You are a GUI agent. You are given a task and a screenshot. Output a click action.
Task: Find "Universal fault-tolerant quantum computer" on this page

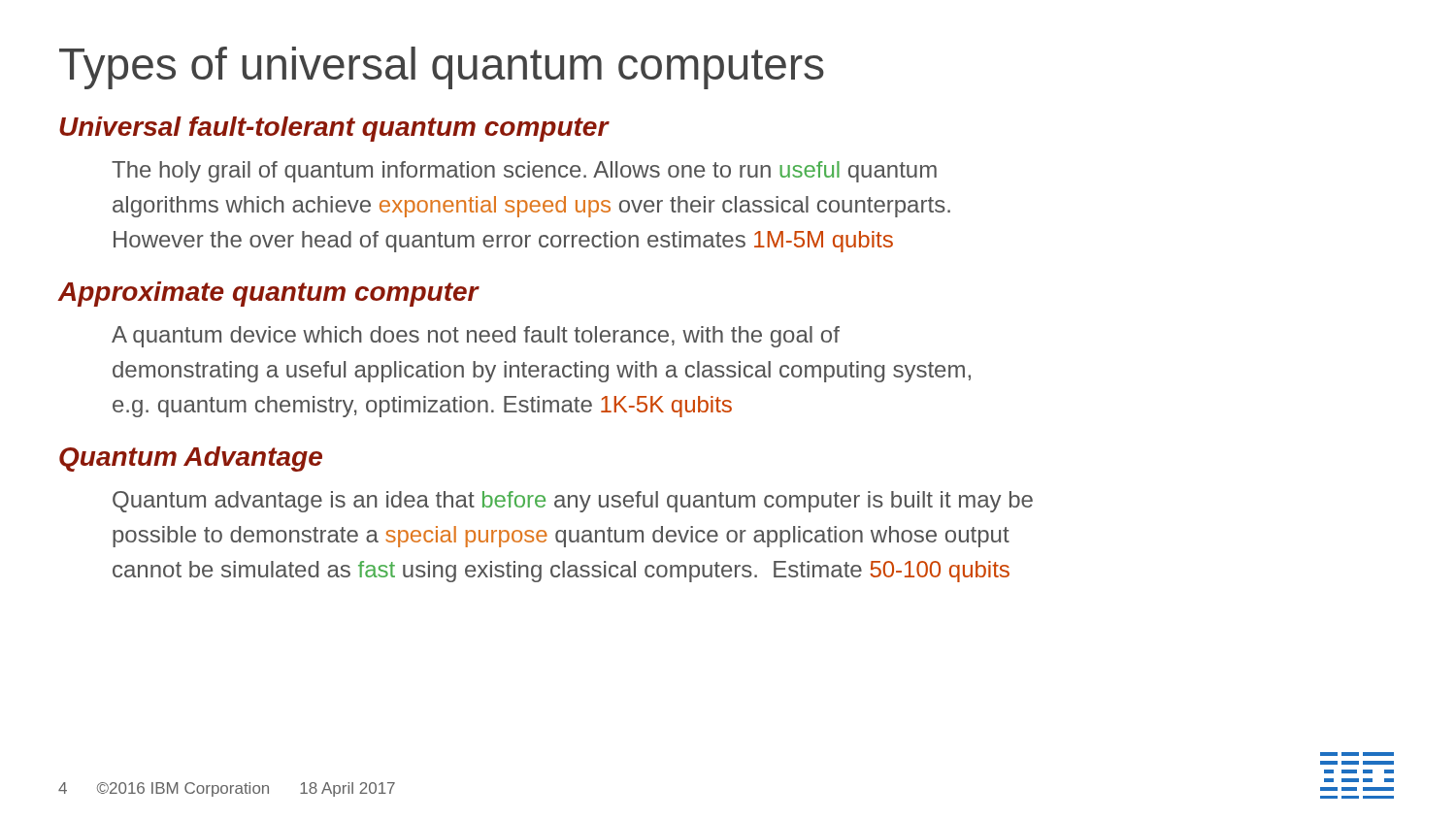coord(333,127)
